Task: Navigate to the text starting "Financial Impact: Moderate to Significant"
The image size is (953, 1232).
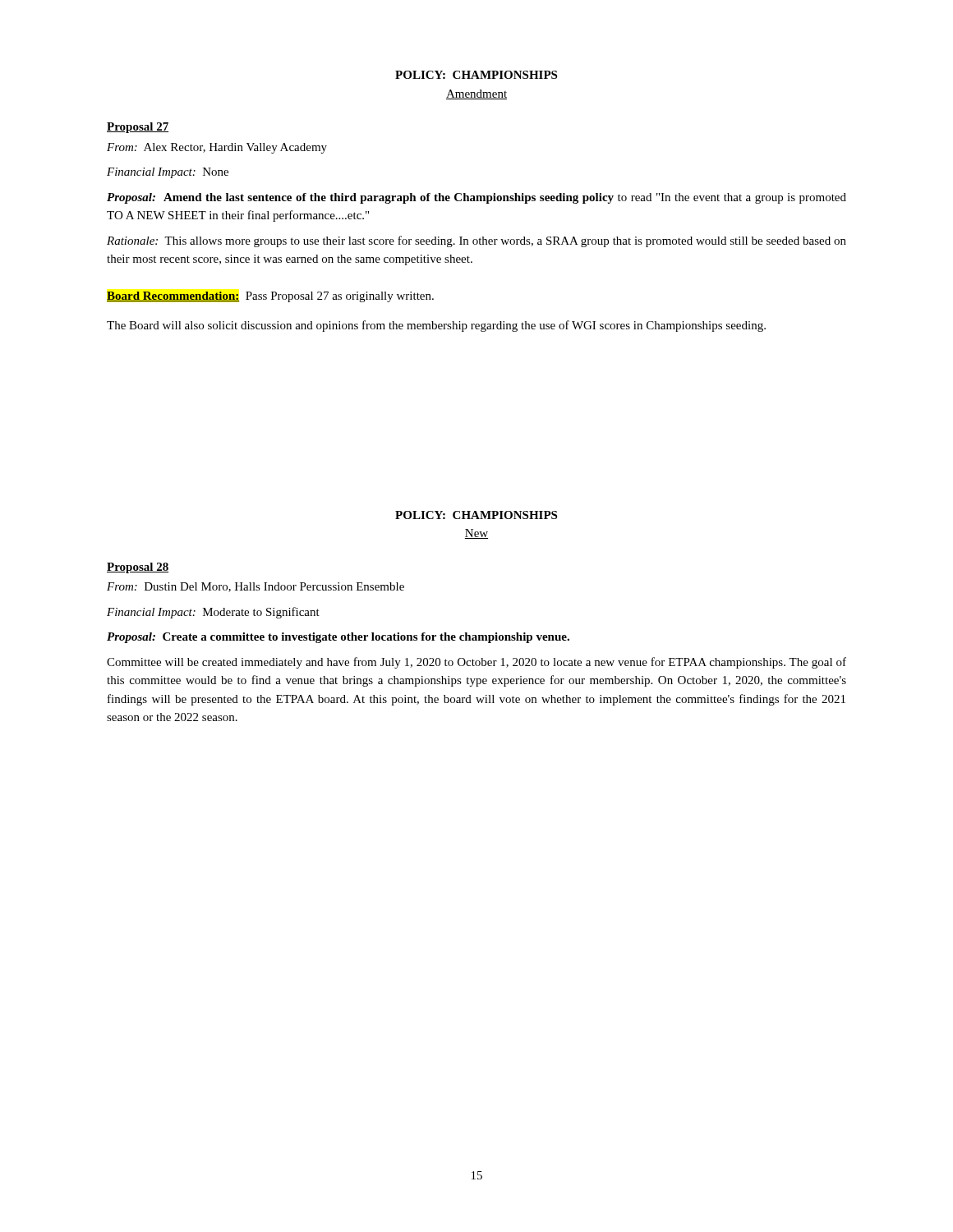Action: [x=213, y=613]
